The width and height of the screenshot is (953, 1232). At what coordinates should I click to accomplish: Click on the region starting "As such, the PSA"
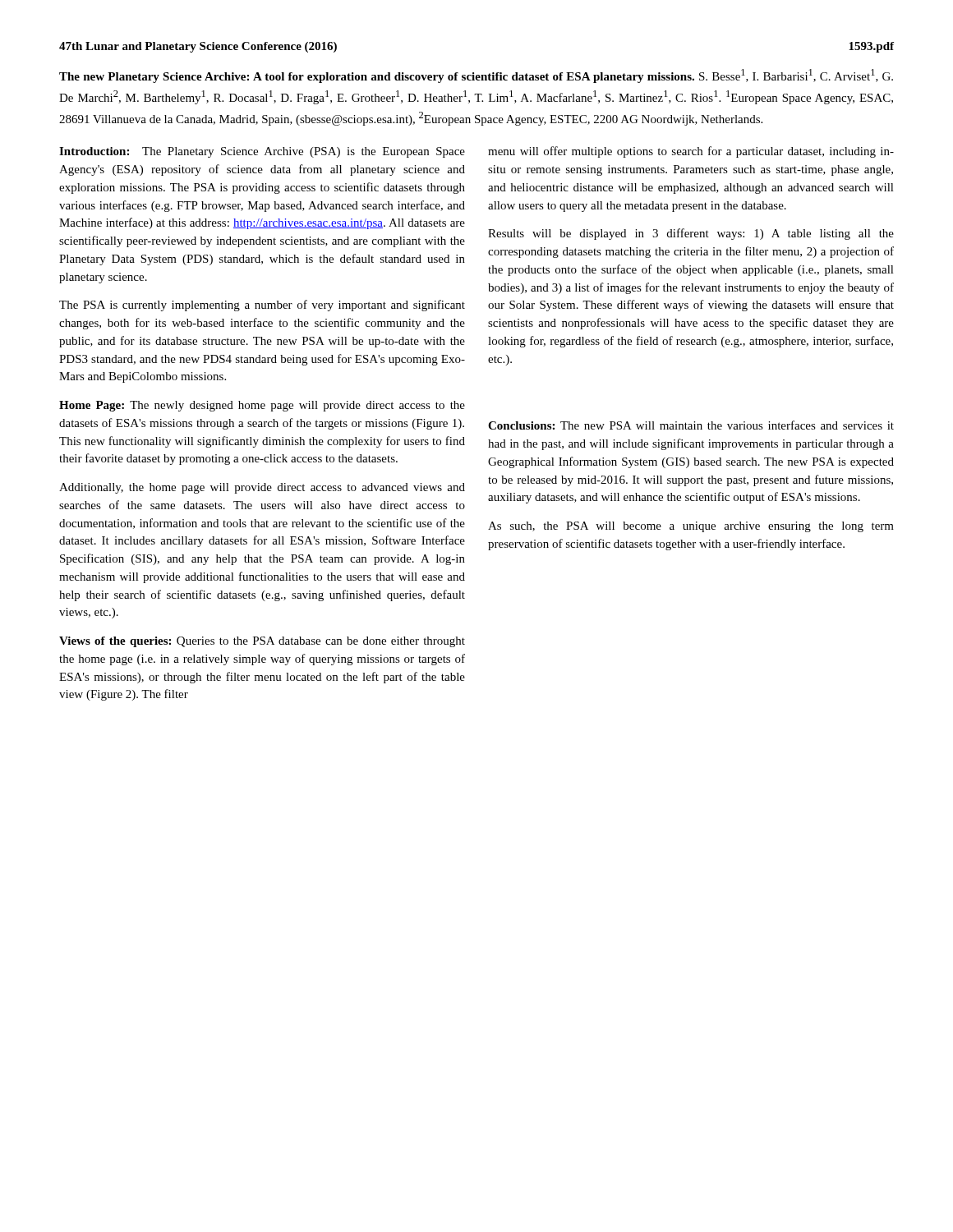[691, 535]
